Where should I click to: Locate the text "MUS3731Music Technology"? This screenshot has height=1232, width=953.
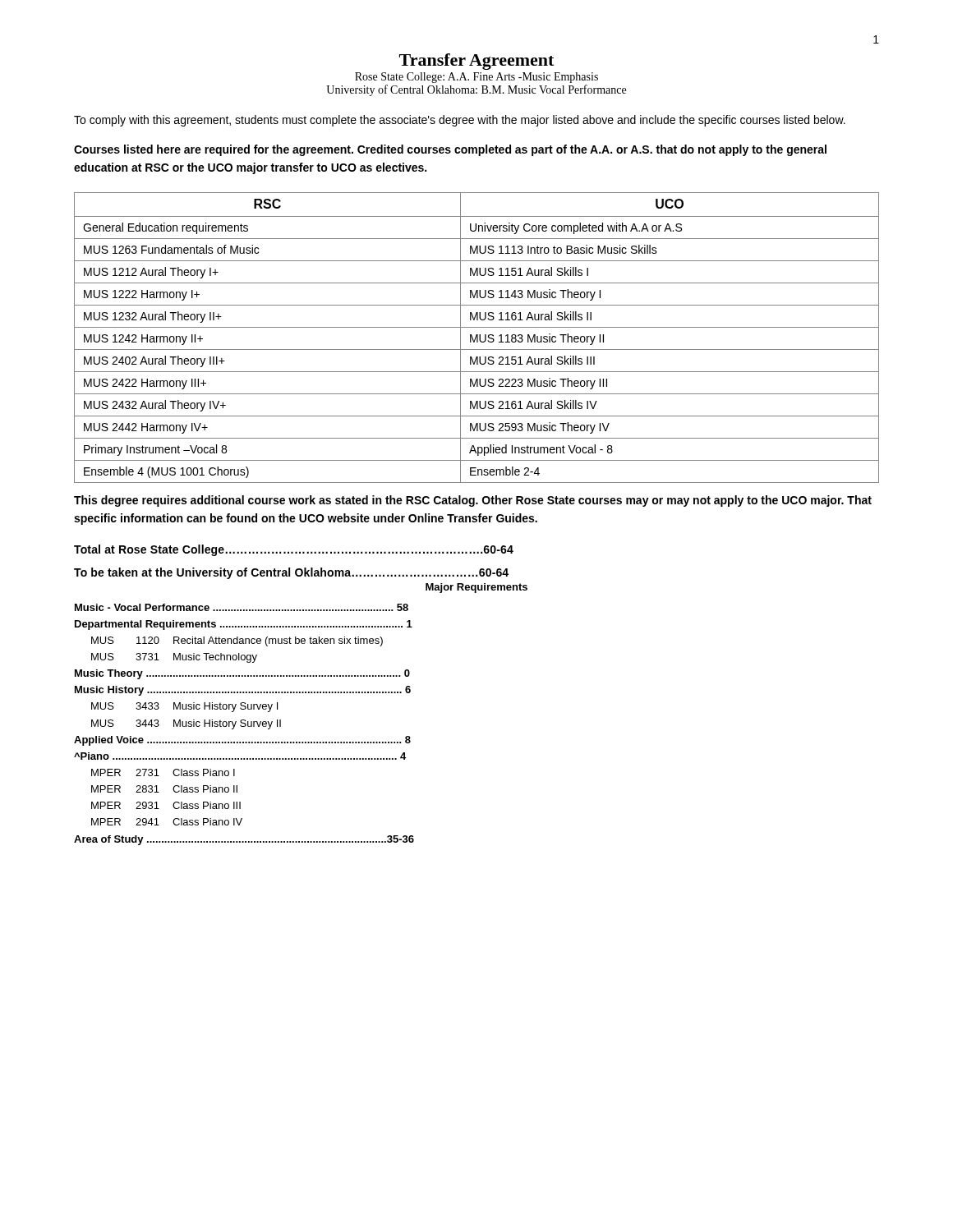pos(174,657)
